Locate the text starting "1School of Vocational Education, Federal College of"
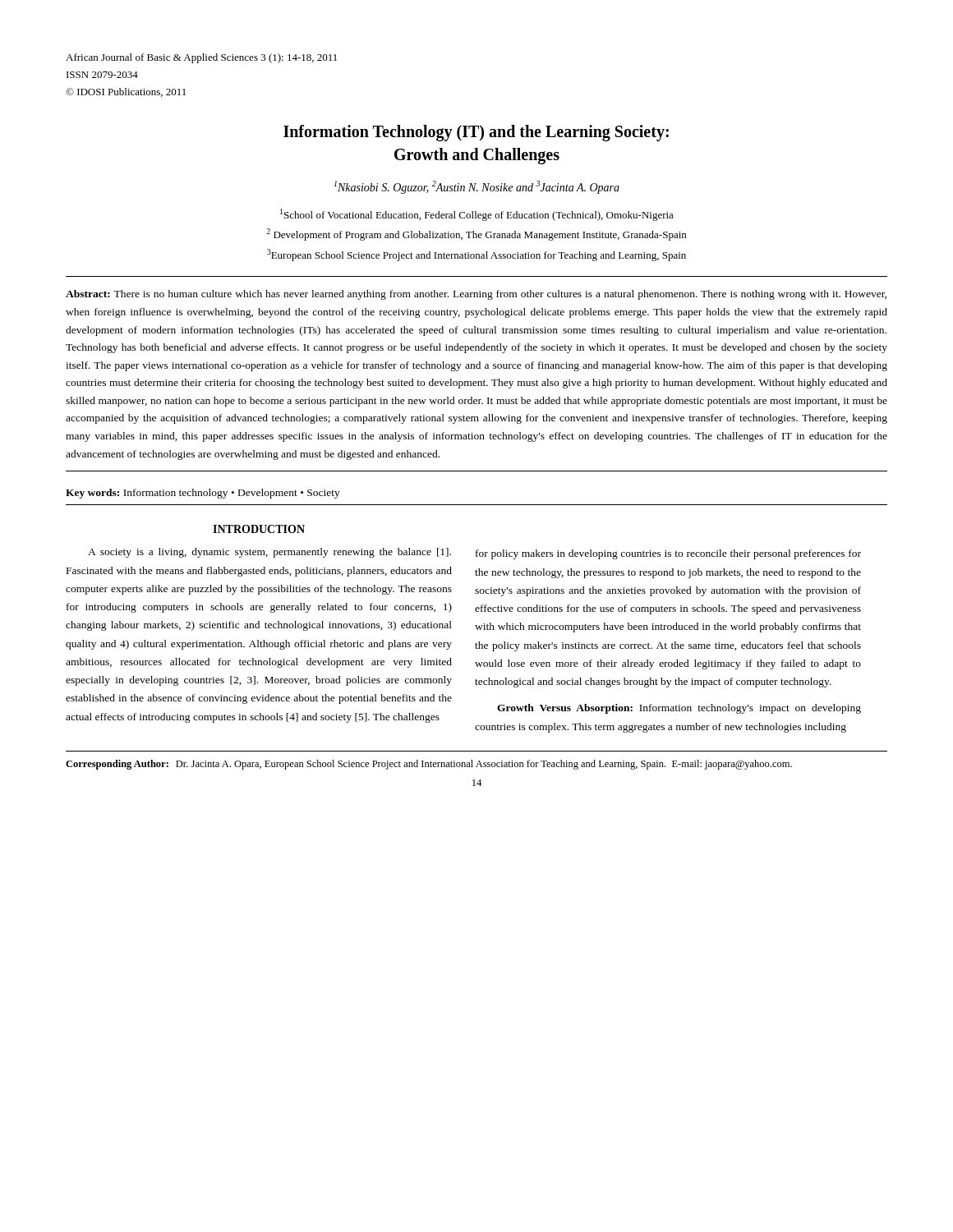The image size is (953, 1232). [476, 234]
